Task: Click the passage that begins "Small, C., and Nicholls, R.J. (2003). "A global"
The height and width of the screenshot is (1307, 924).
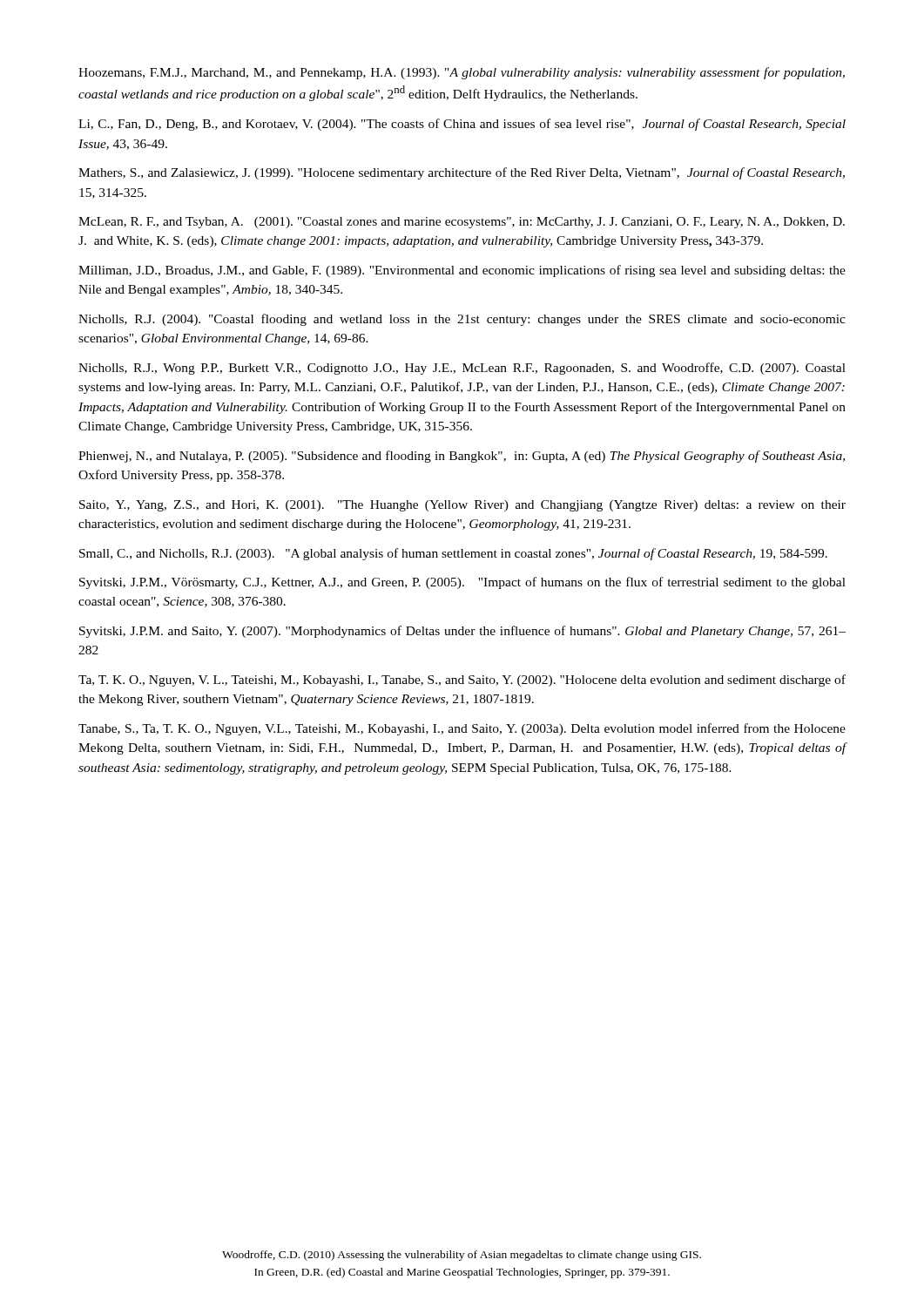Action: point(453,552)
